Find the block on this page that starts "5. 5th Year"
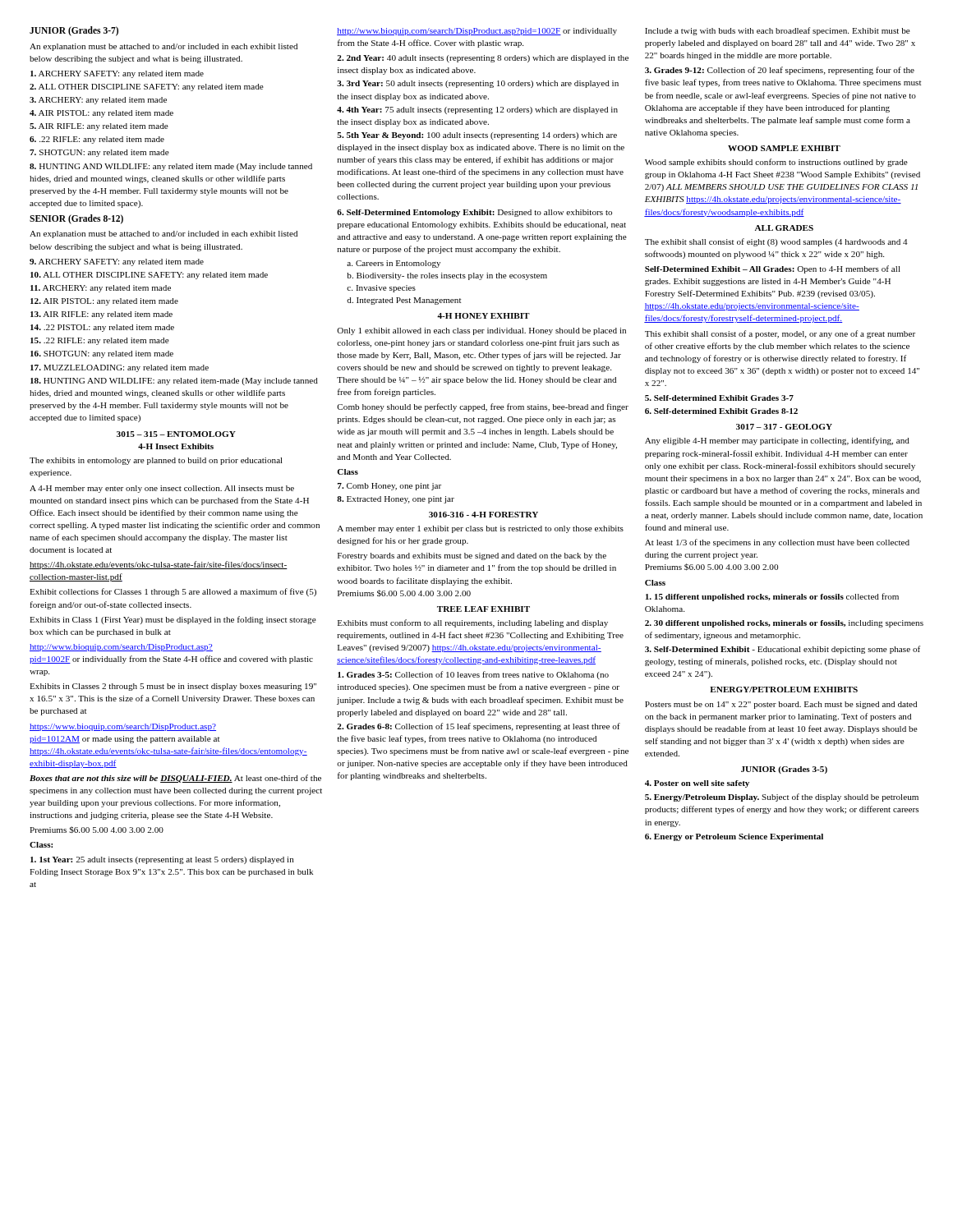The image size is (953, 1232). [481, 166]
